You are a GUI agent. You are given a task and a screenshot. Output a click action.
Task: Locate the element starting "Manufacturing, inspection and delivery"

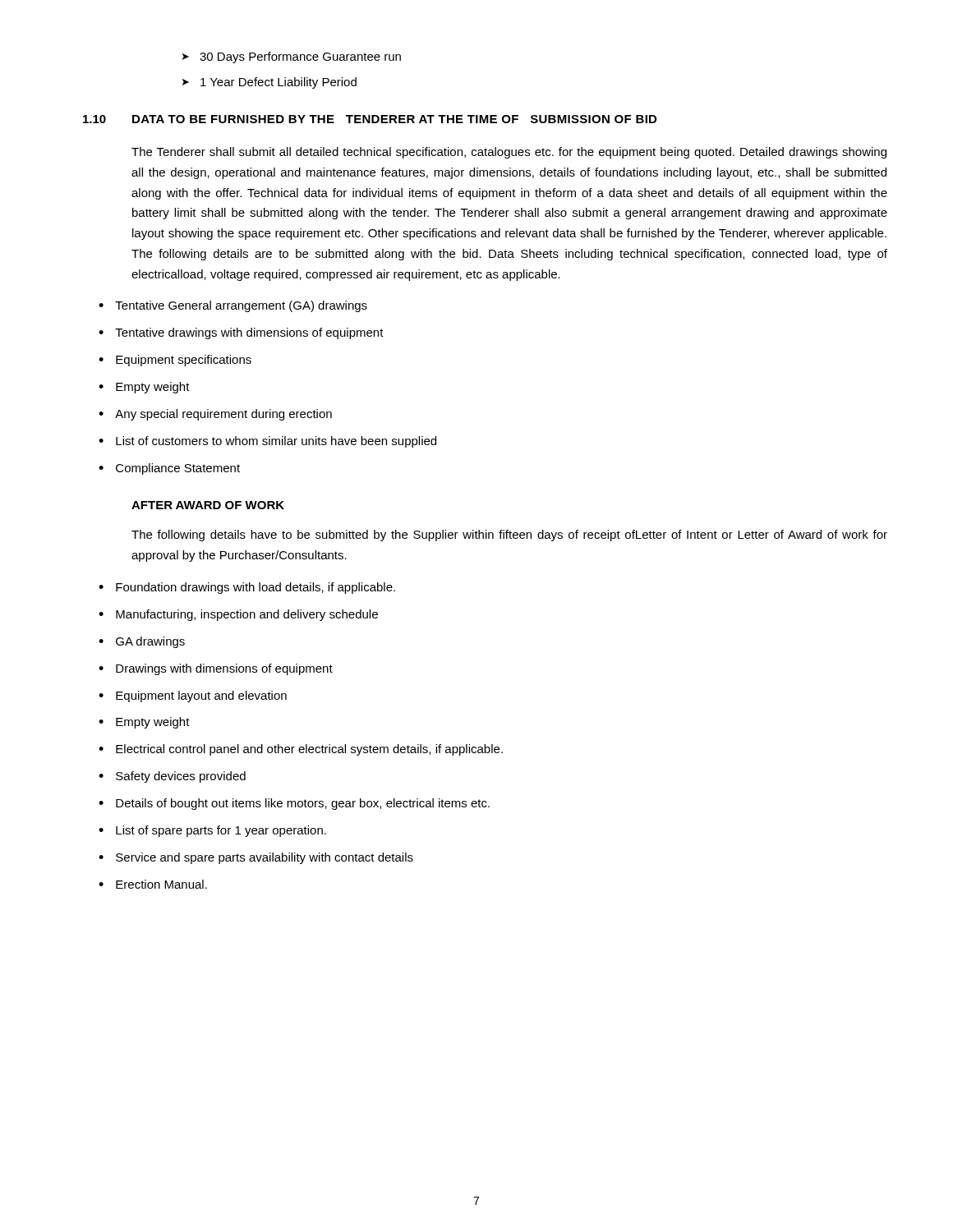(238, 615)
